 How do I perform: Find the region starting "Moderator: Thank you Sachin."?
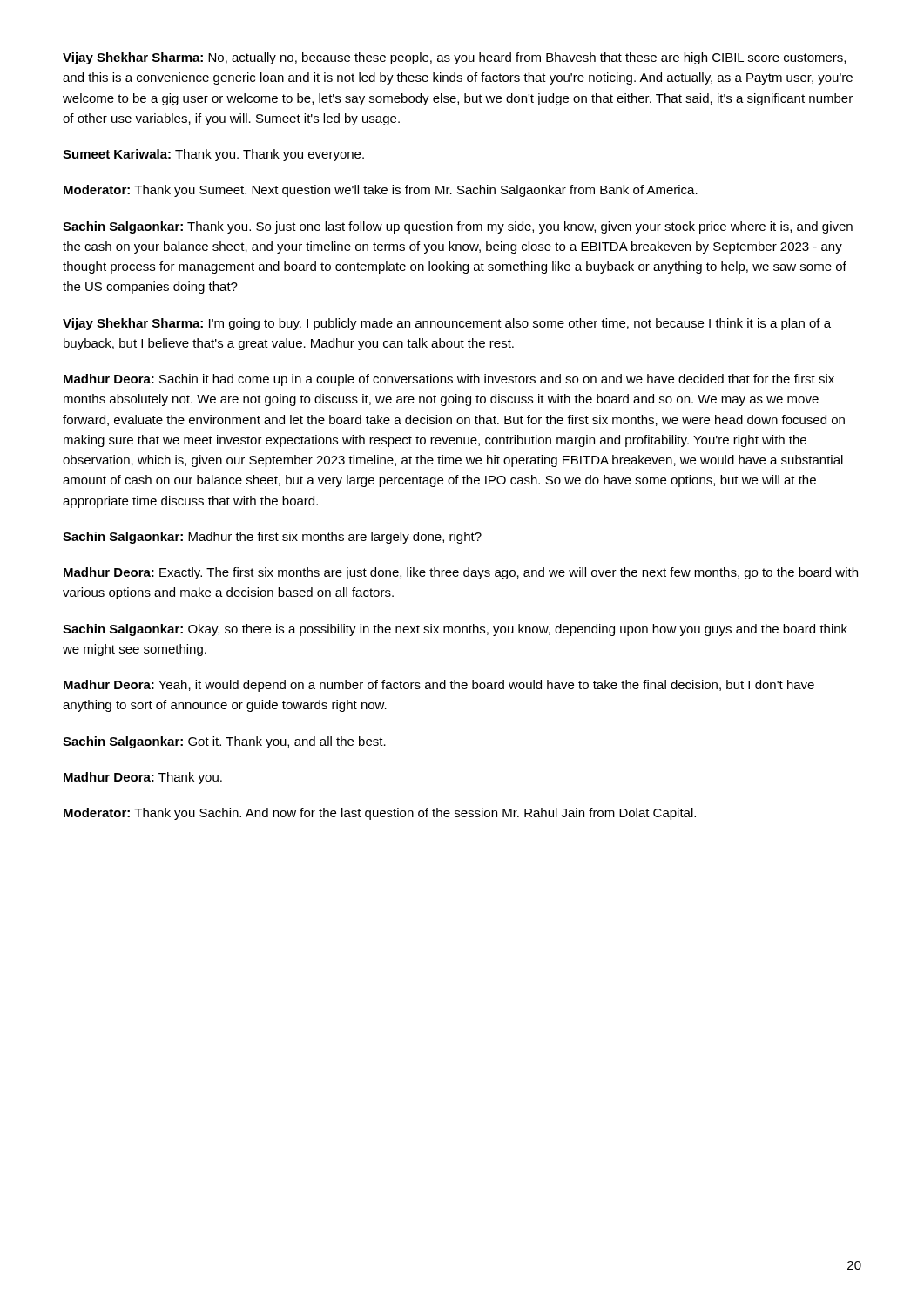(380, 812)
